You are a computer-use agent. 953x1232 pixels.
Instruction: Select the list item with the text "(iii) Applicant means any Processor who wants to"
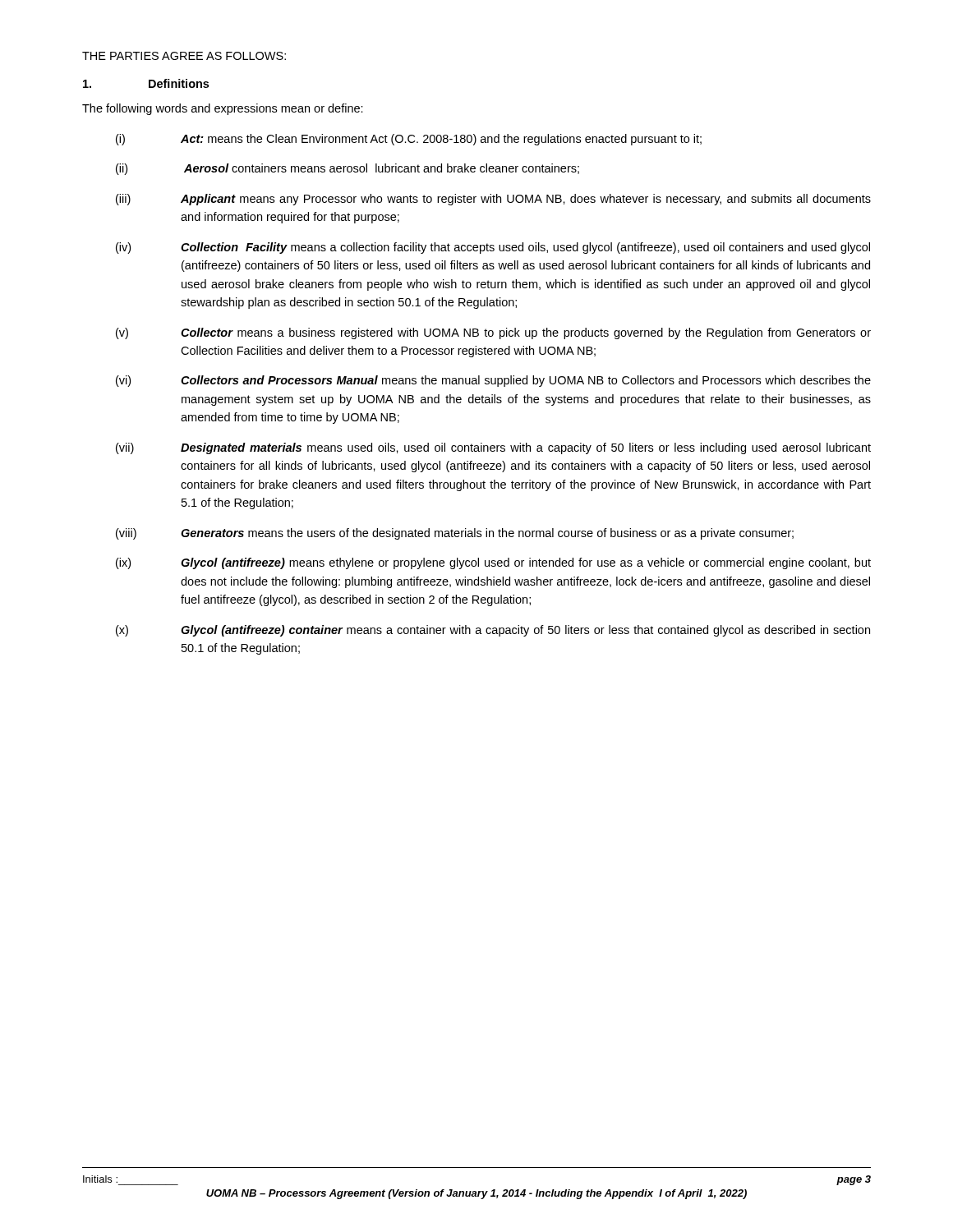(476, 208)
